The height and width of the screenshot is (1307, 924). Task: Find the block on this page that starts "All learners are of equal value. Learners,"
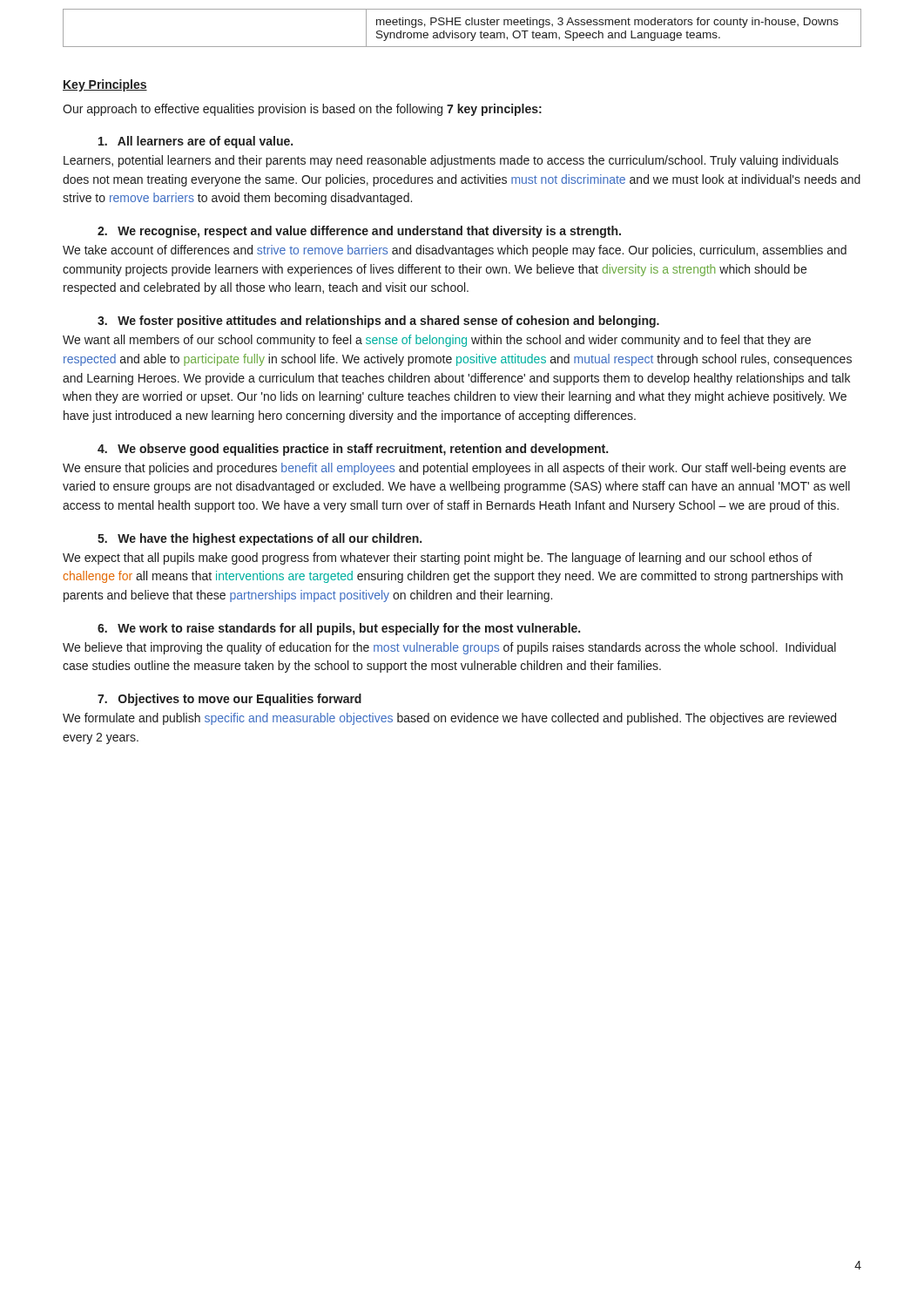click(462, 171)
